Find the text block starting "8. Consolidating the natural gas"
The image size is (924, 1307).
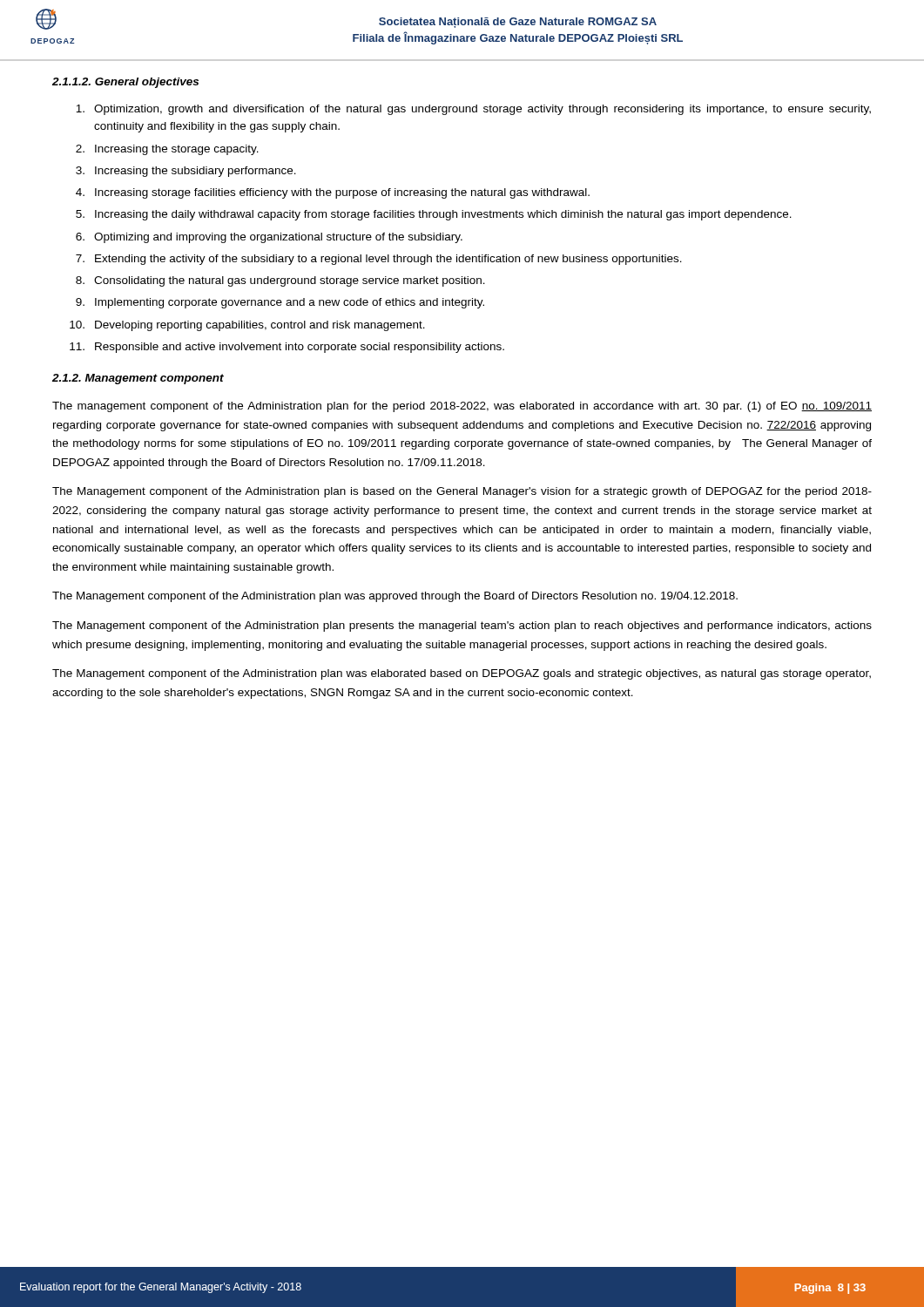462,281
